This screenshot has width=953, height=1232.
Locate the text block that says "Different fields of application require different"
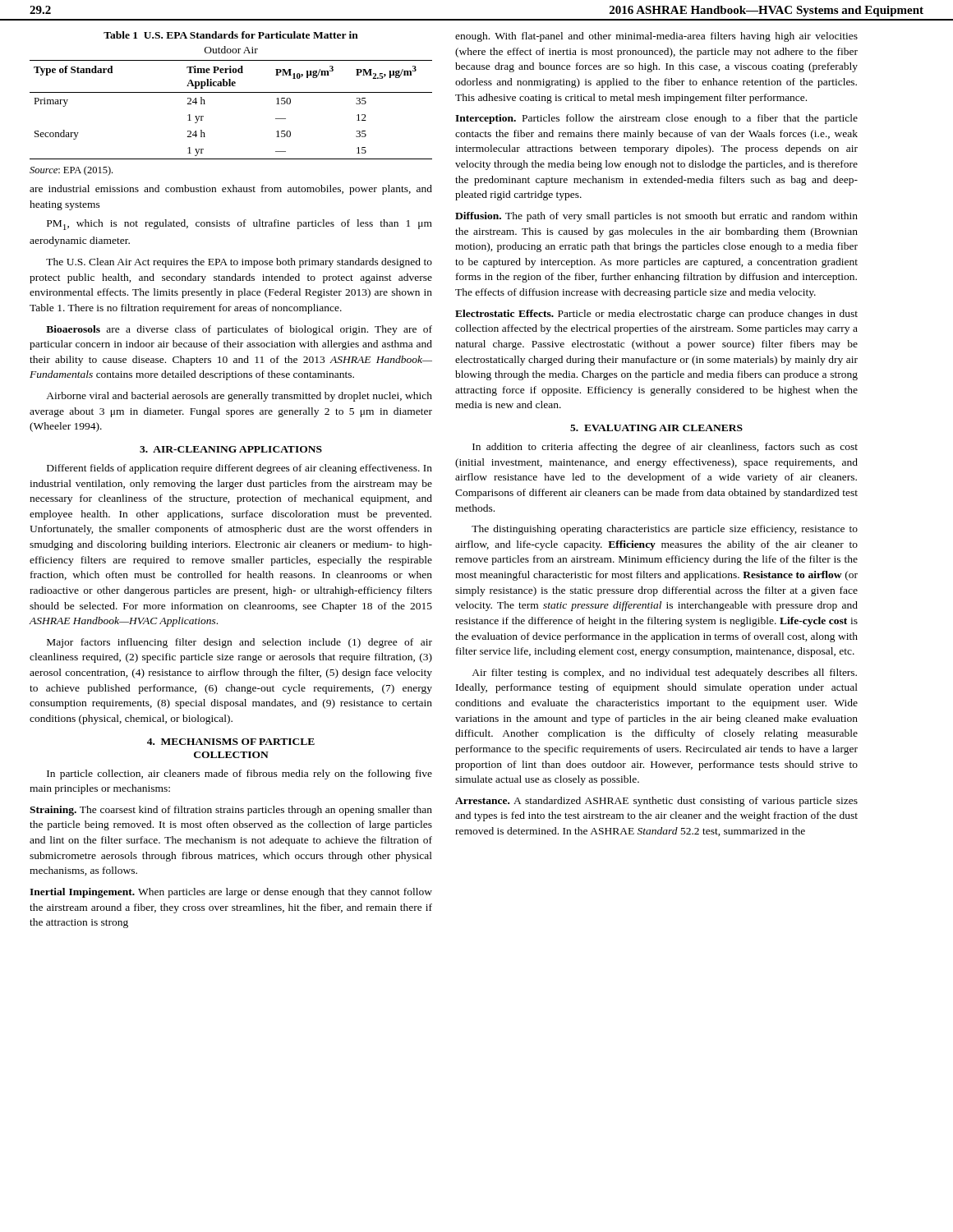point(231,545)
